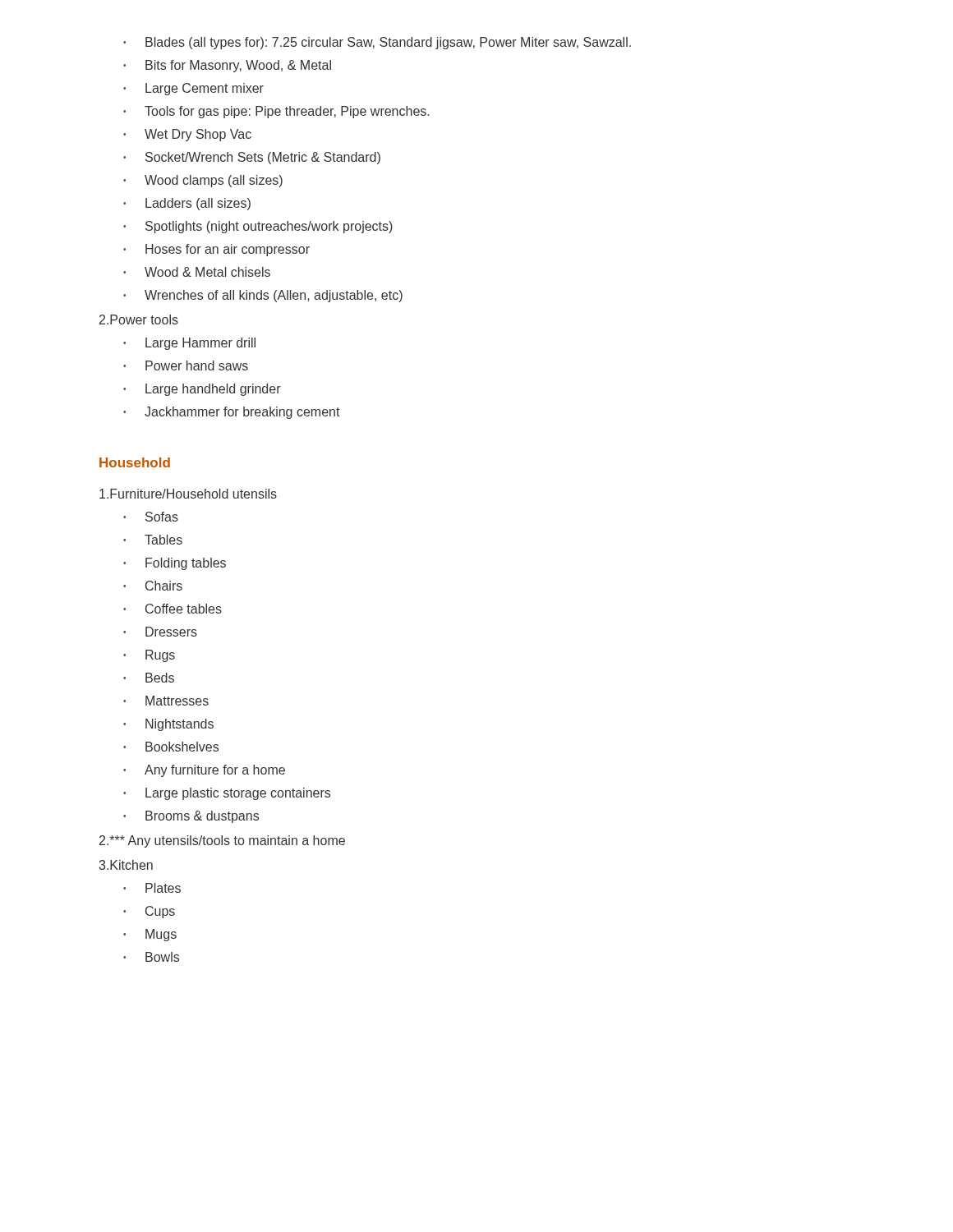
Task: Find the block starting "• Tools for gas pipe: Pipe threader,"
Action: [277, 112]
